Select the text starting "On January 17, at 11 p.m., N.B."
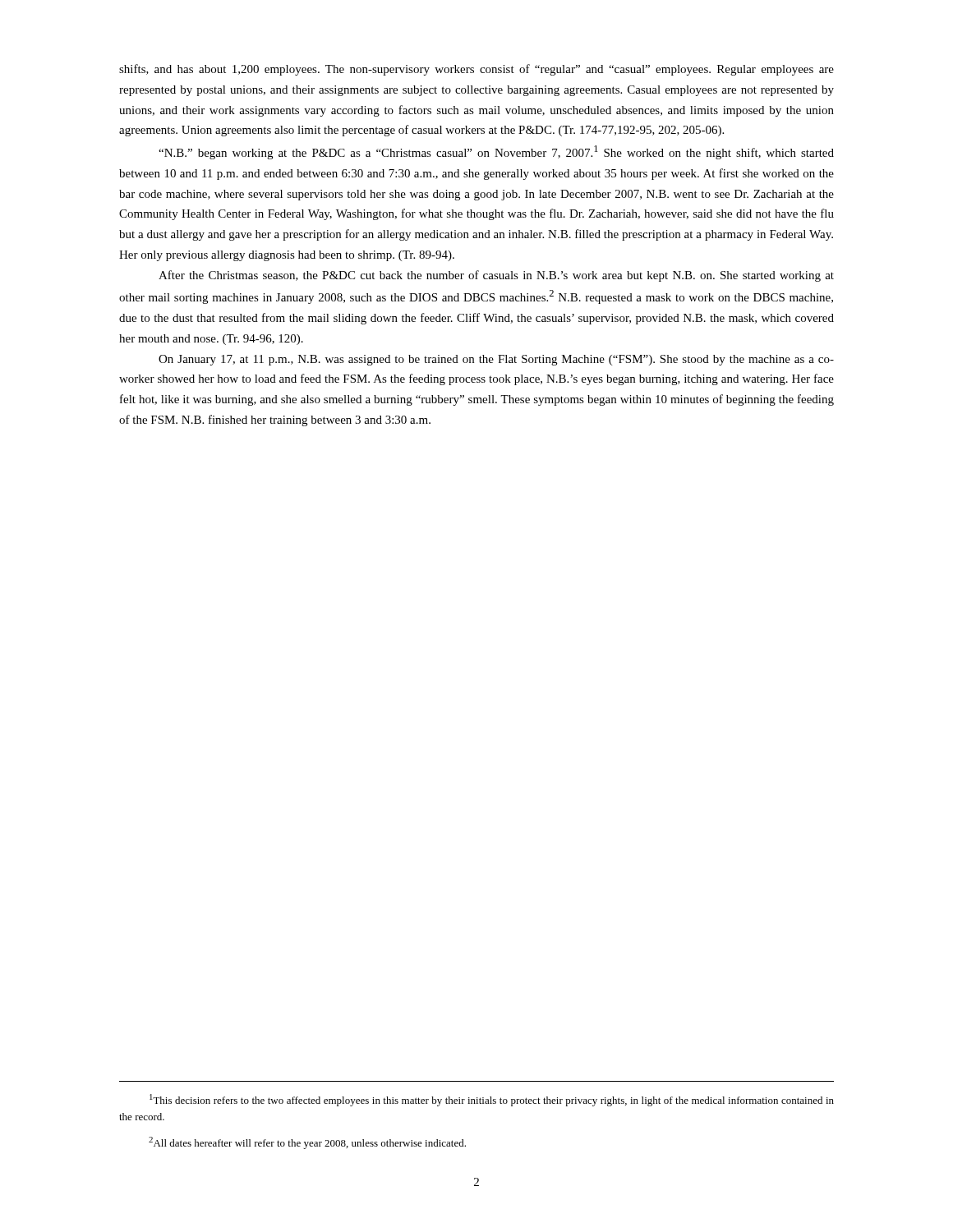Image resolution: width=953 pixels, height=1232 pixels. click(x=476, y=389)
